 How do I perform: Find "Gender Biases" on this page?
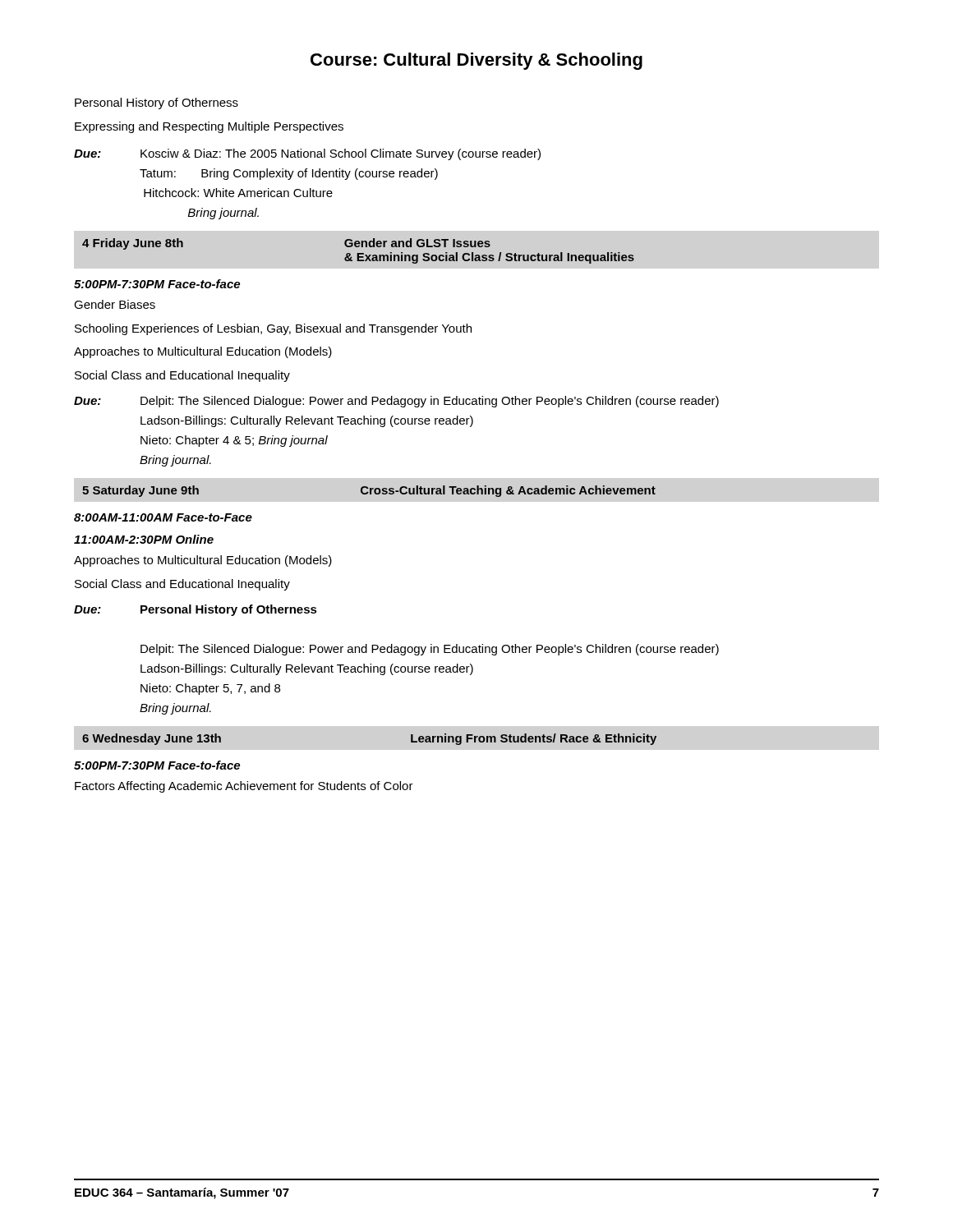pos(115,304)
